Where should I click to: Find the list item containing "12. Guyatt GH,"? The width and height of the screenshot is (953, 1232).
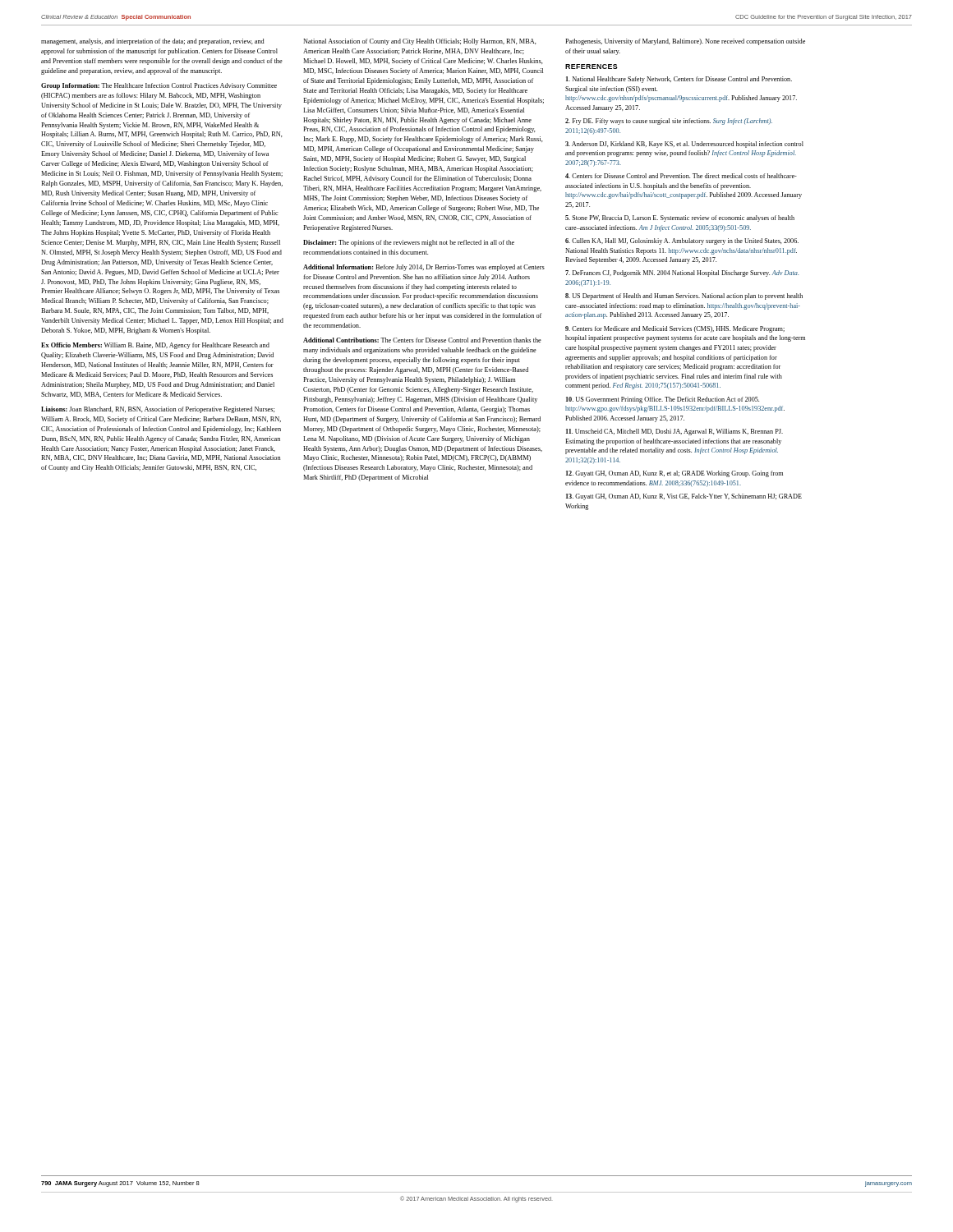pos(674,478)
